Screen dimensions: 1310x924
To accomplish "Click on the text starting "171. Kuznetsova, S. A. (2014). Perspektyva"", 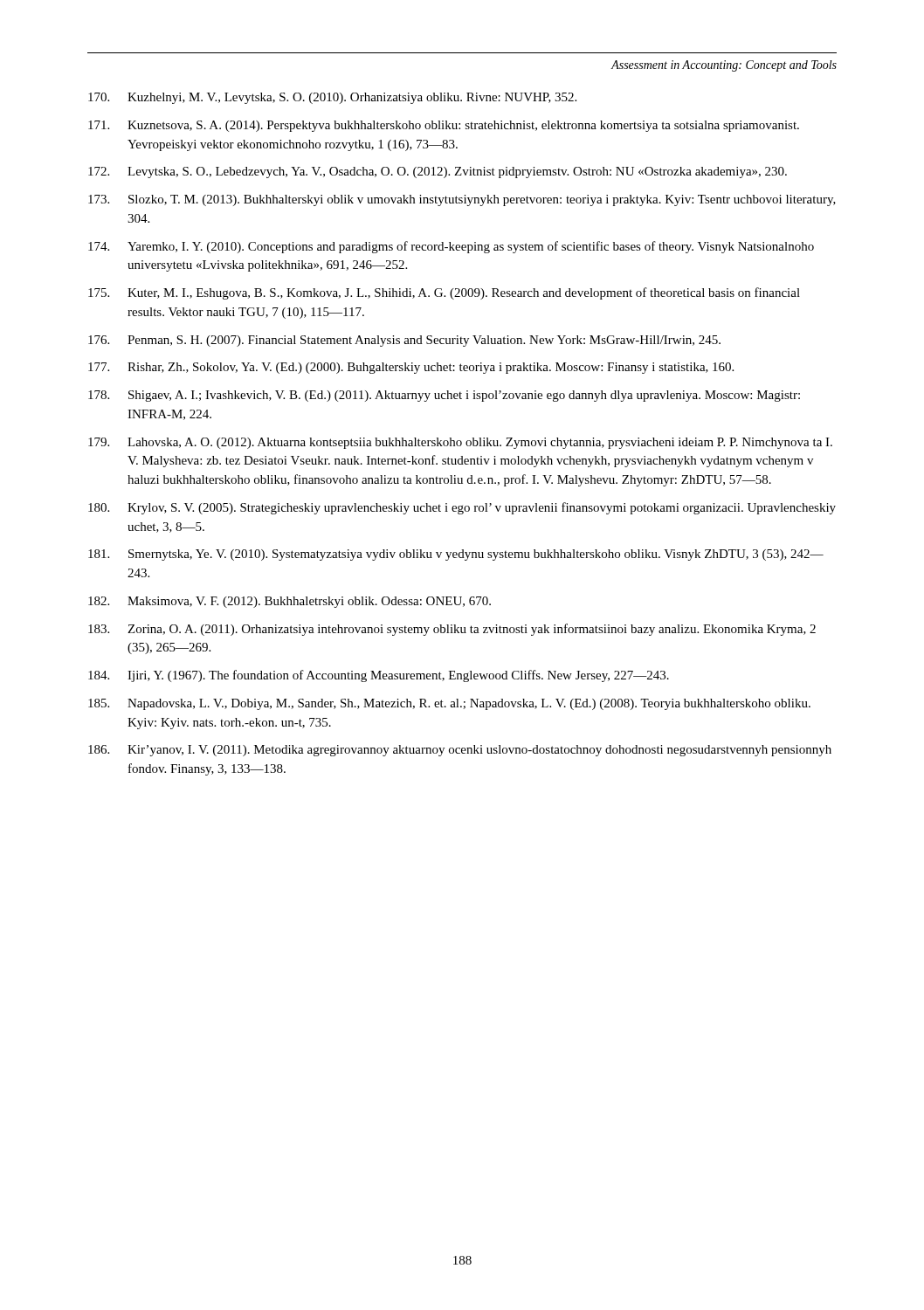I will (x=462, y=135).
